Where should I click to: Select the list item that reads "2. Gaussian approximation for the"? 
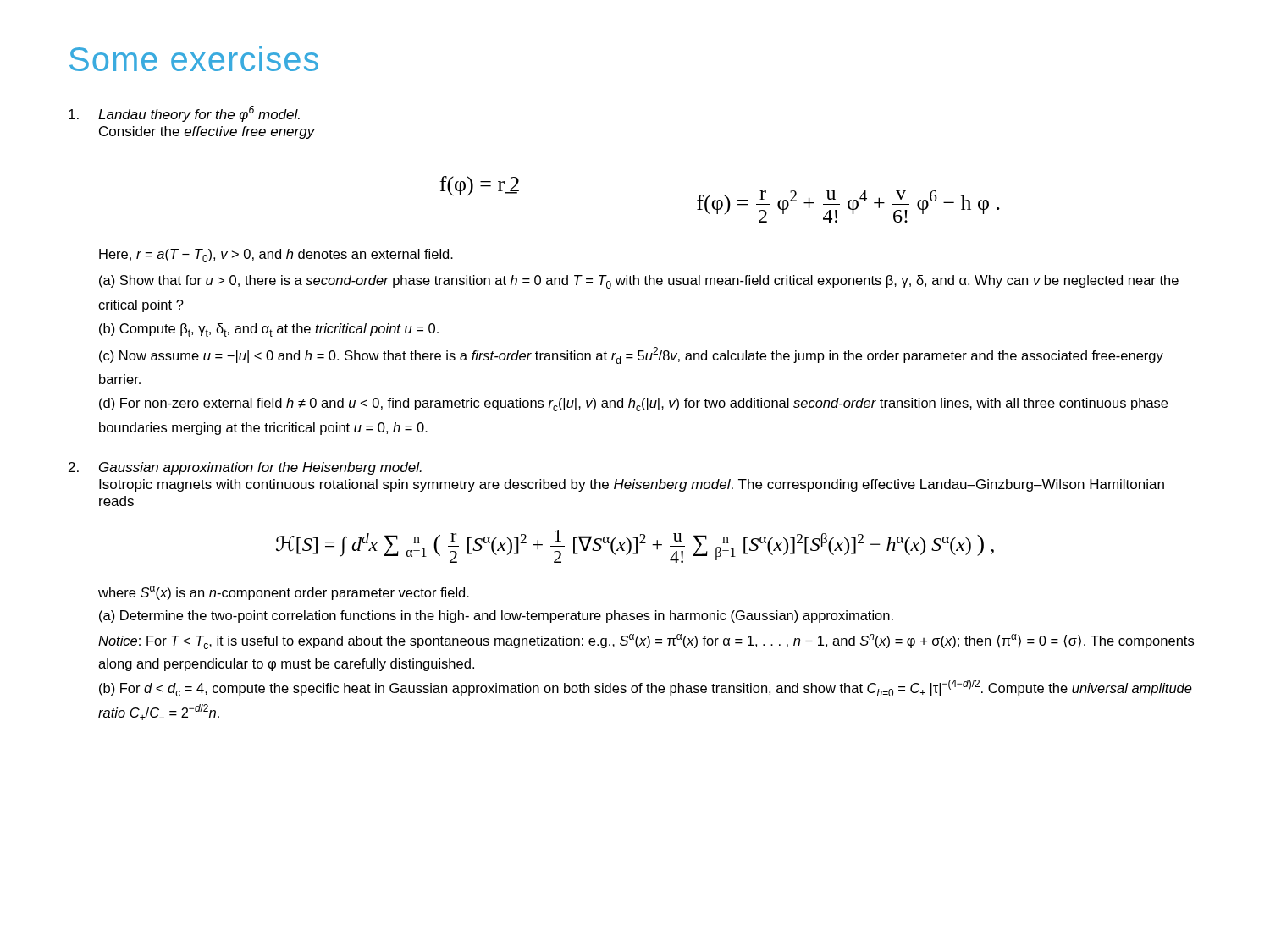635,484
